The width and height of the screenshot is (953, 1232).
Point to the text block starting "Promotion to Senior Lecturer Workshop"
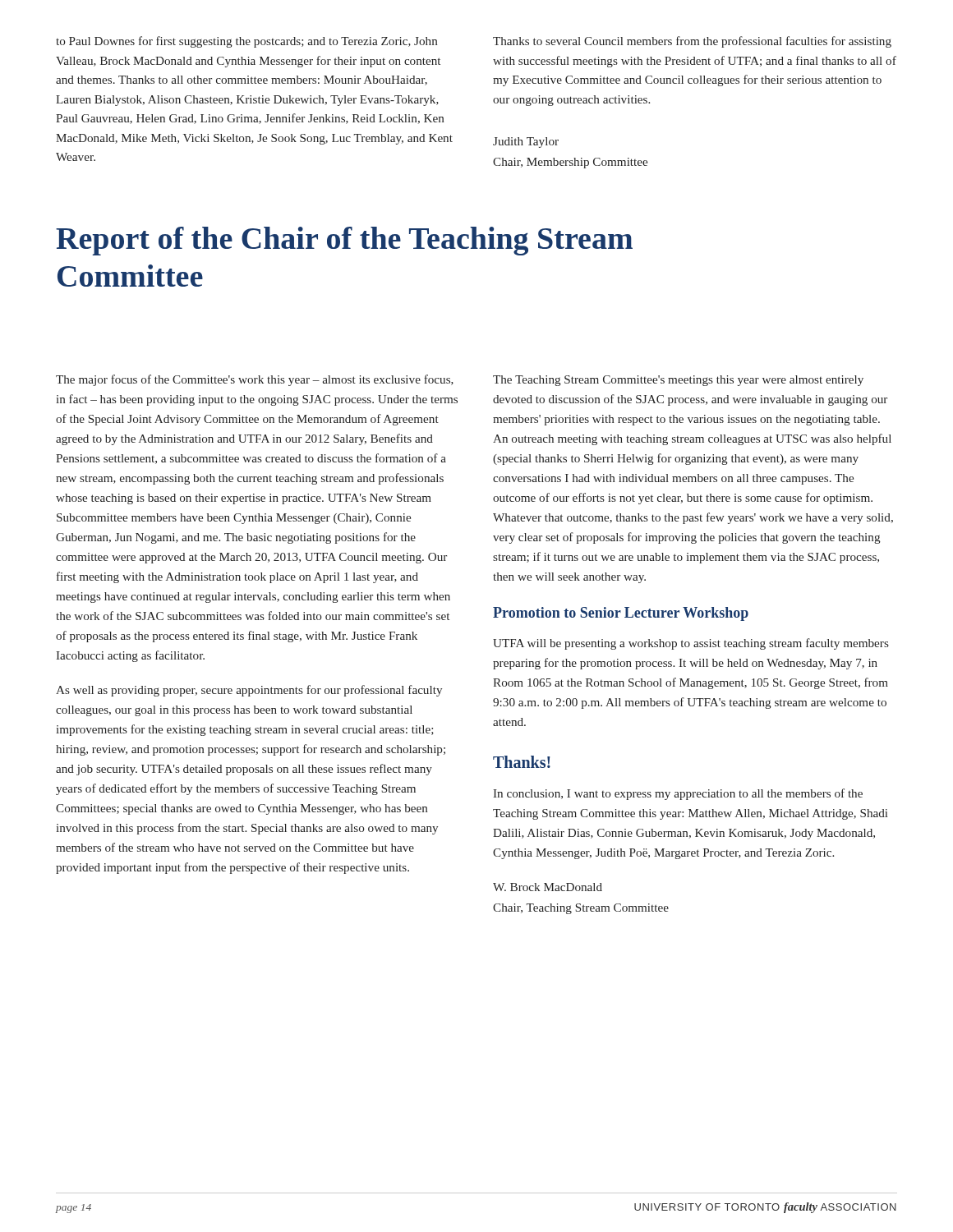click(x=621, y=613)
